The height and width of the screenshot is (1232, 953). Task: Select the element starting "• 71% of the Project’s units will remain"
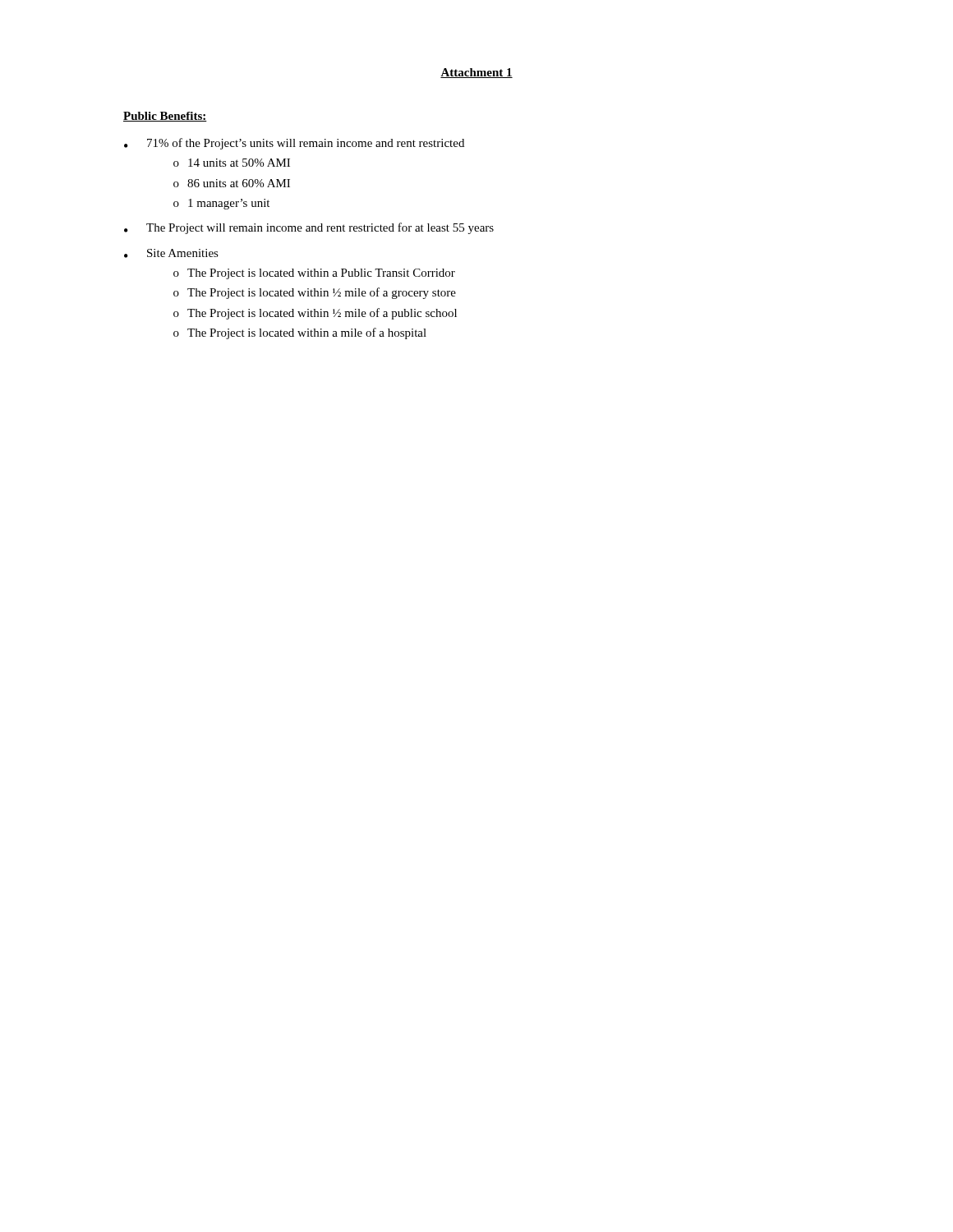pyautogui.click(x=294, y=144)
